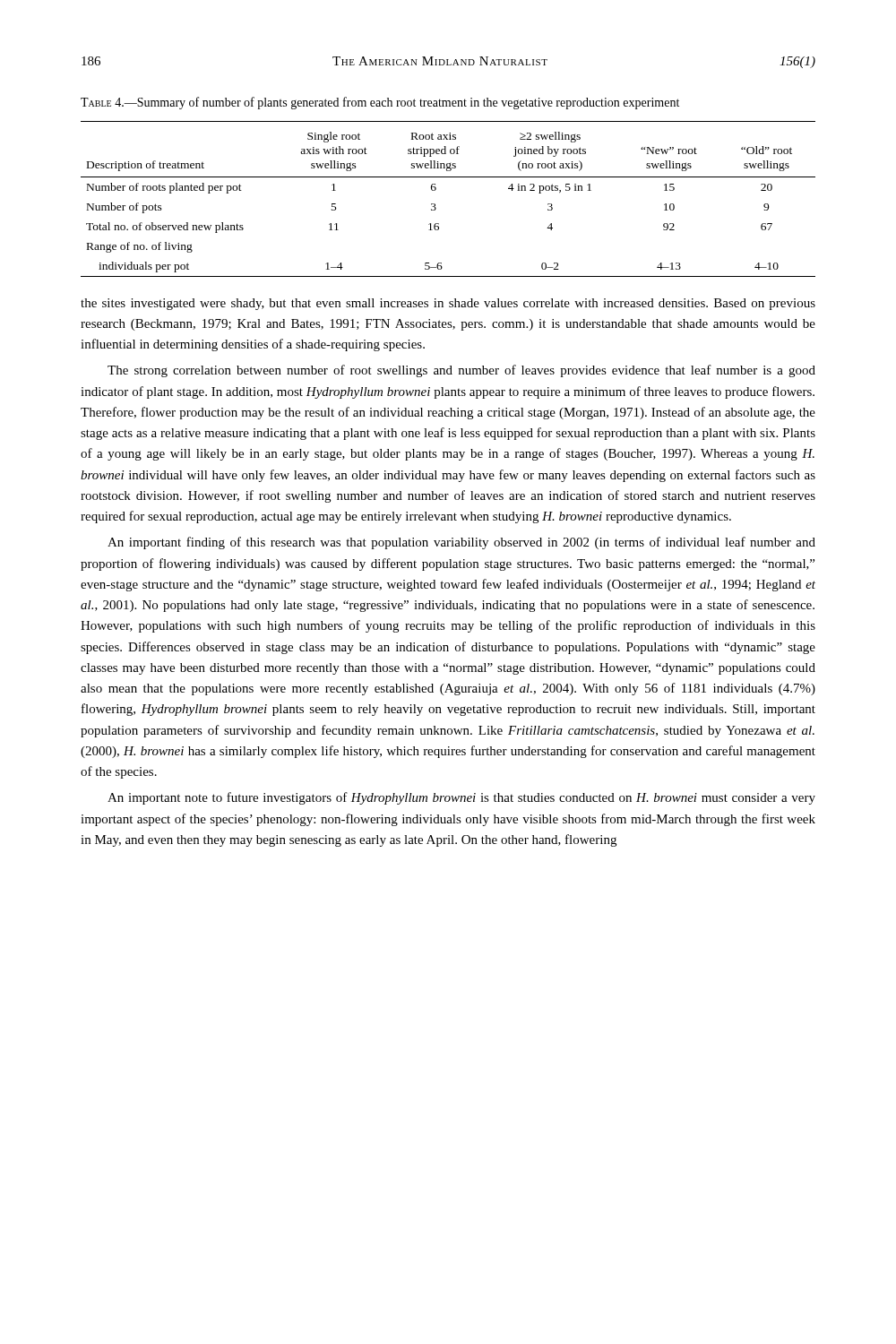
Task: Point to the region starting "the sites investigated"
Action: 448,571
